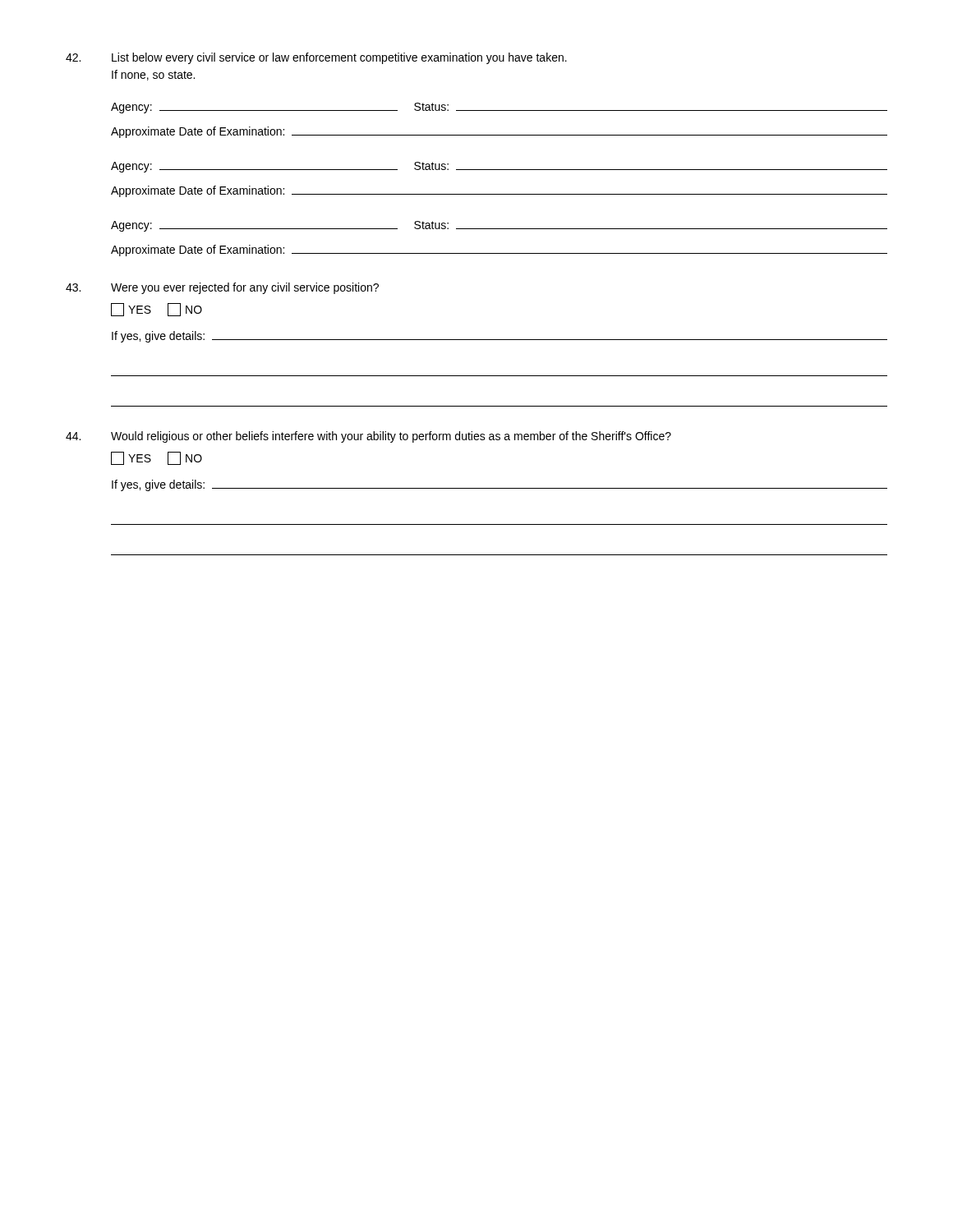Point to the passage starting "List below every civil service or"

coord(339,66)
